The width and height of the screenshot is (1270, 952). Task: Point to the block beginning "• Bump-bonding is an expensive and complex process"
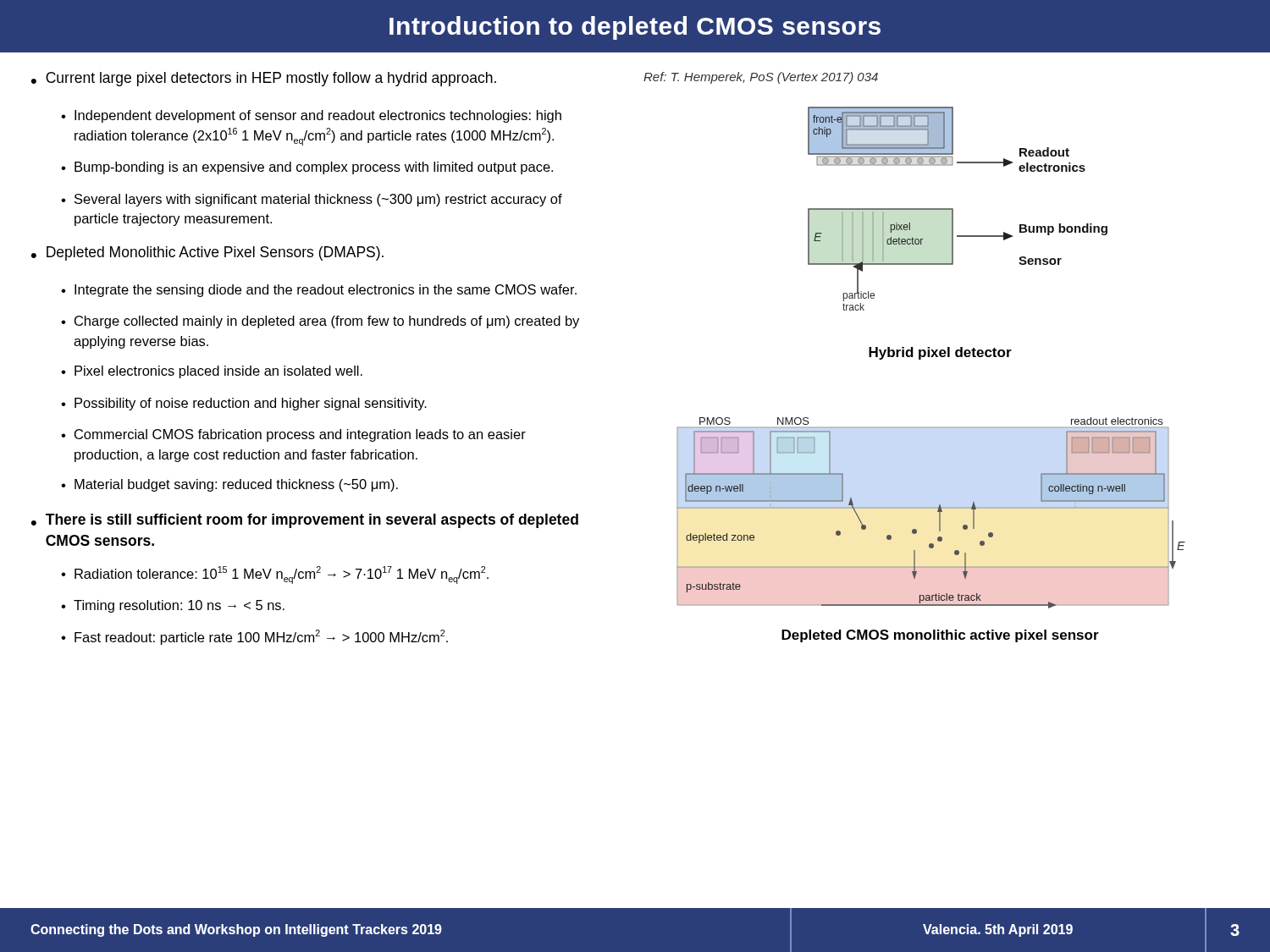308,168
